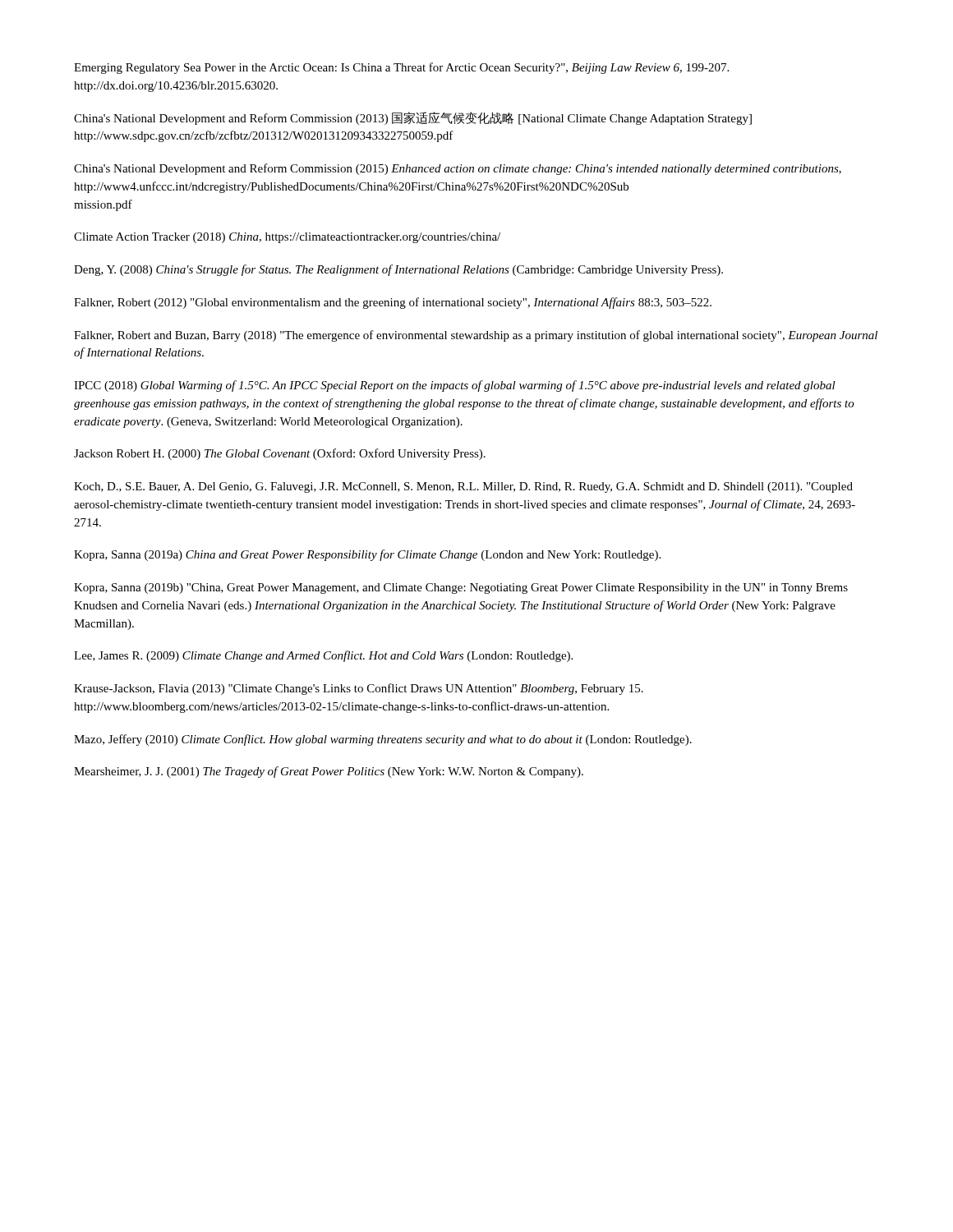Screen dimensions: 1232x953
Task: Click on the region starting "Krause-Jackson, Flavia (2013) "Climate"
Action: click(x=359, y=697)
